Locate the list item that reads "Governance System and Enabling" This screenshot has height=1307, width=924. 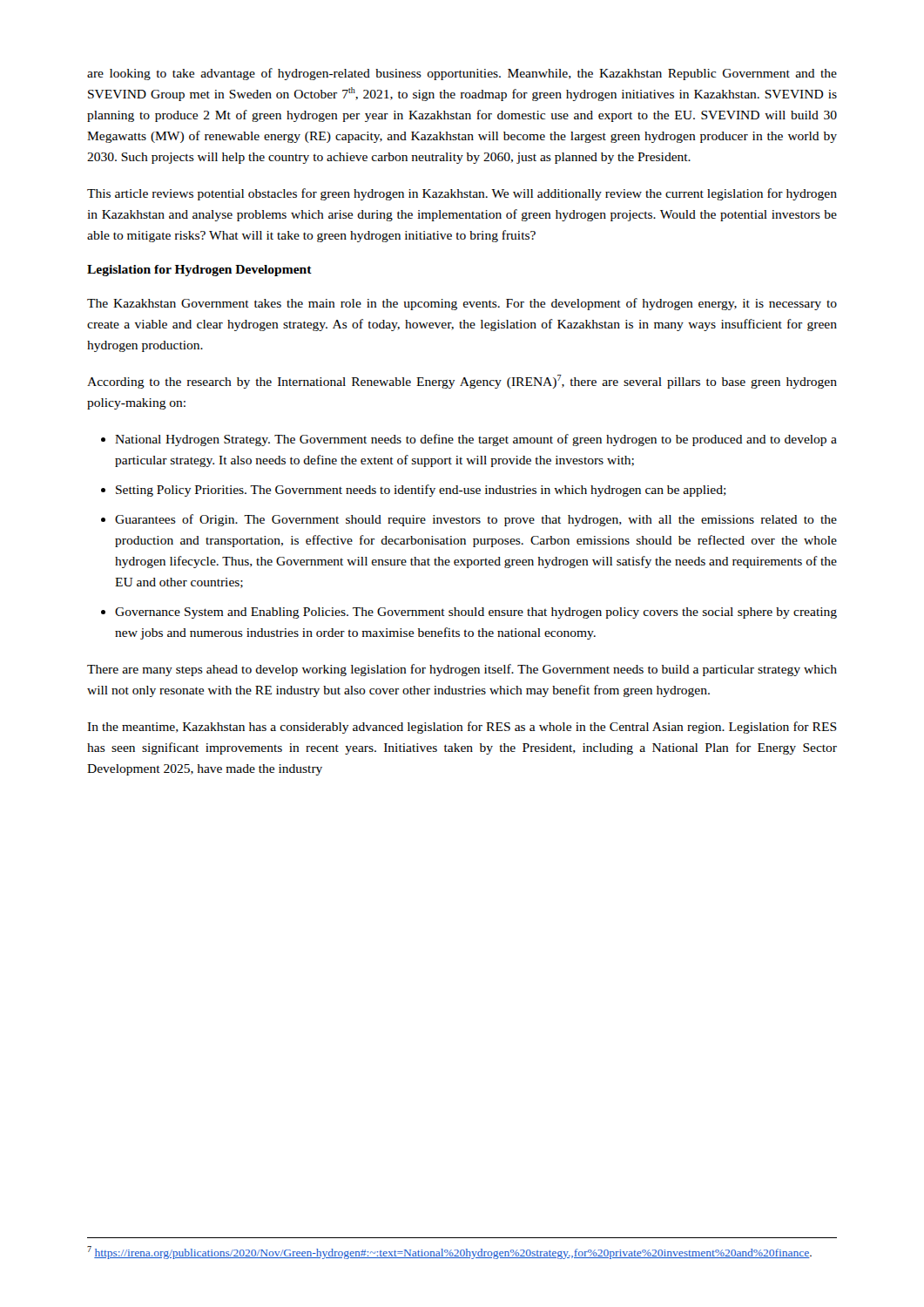[476, 622]
